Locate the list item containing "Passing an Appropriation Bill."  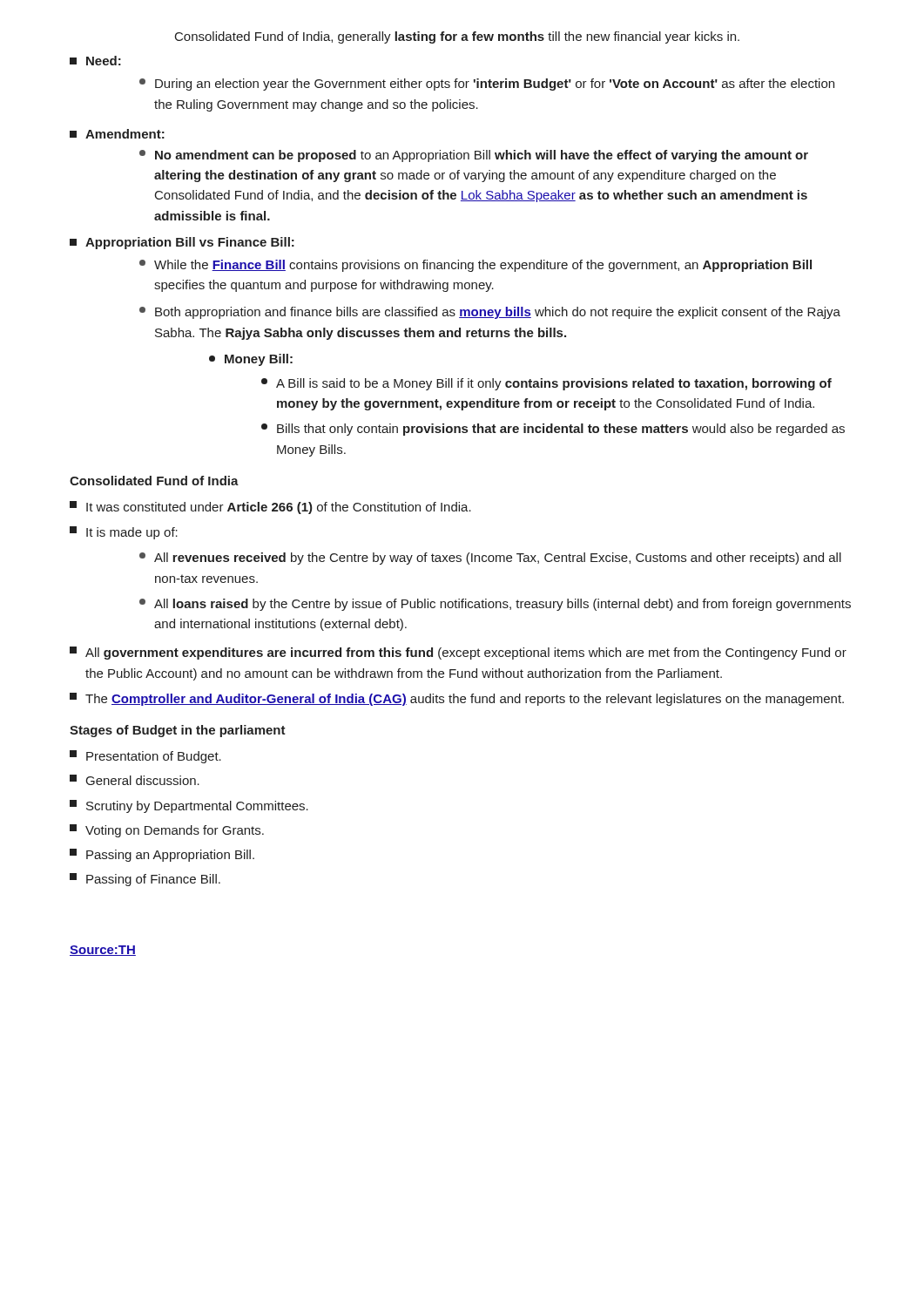[x=162, y=854]
